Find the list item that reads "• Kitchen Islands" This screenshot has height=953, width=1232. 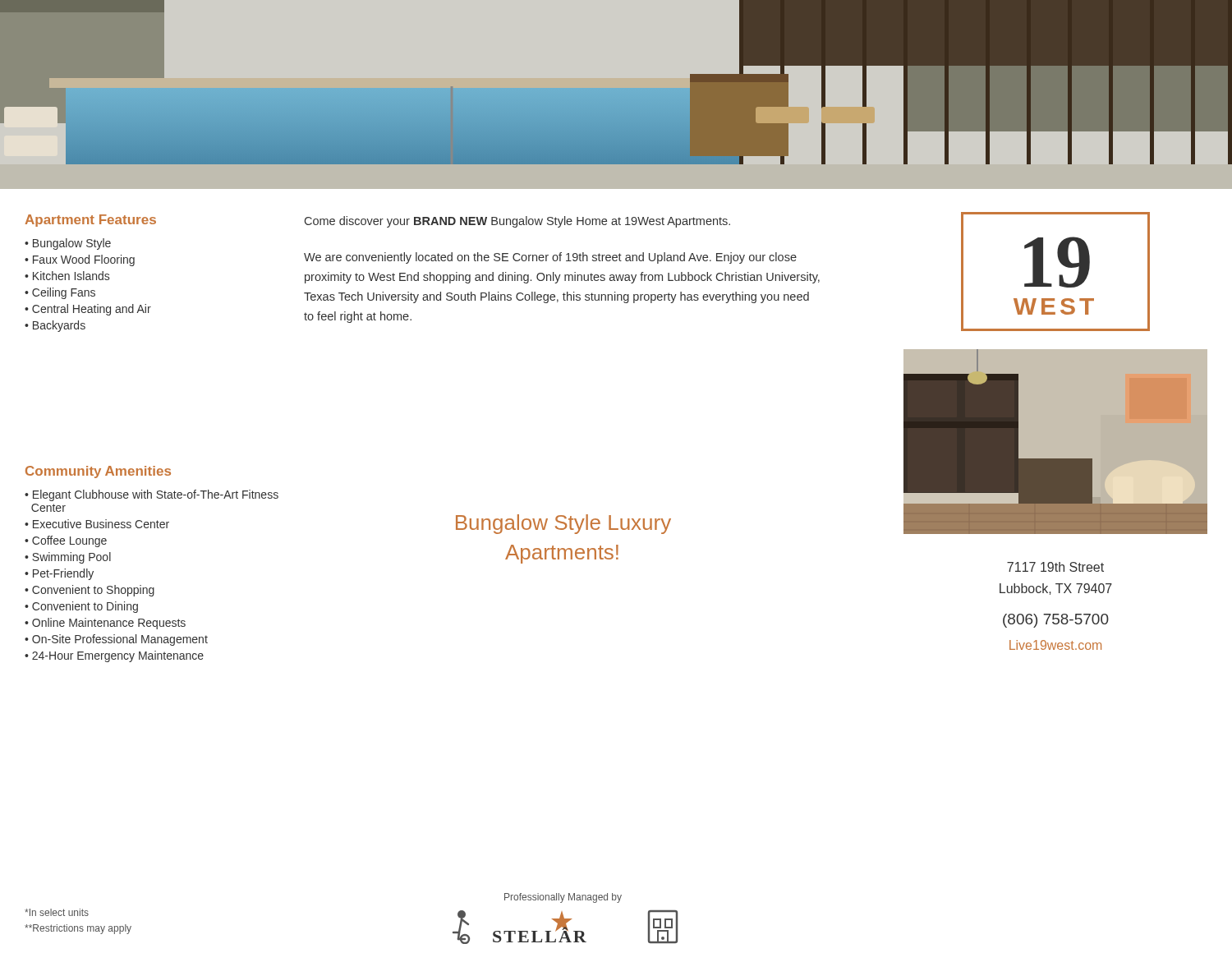click(67, 276)
